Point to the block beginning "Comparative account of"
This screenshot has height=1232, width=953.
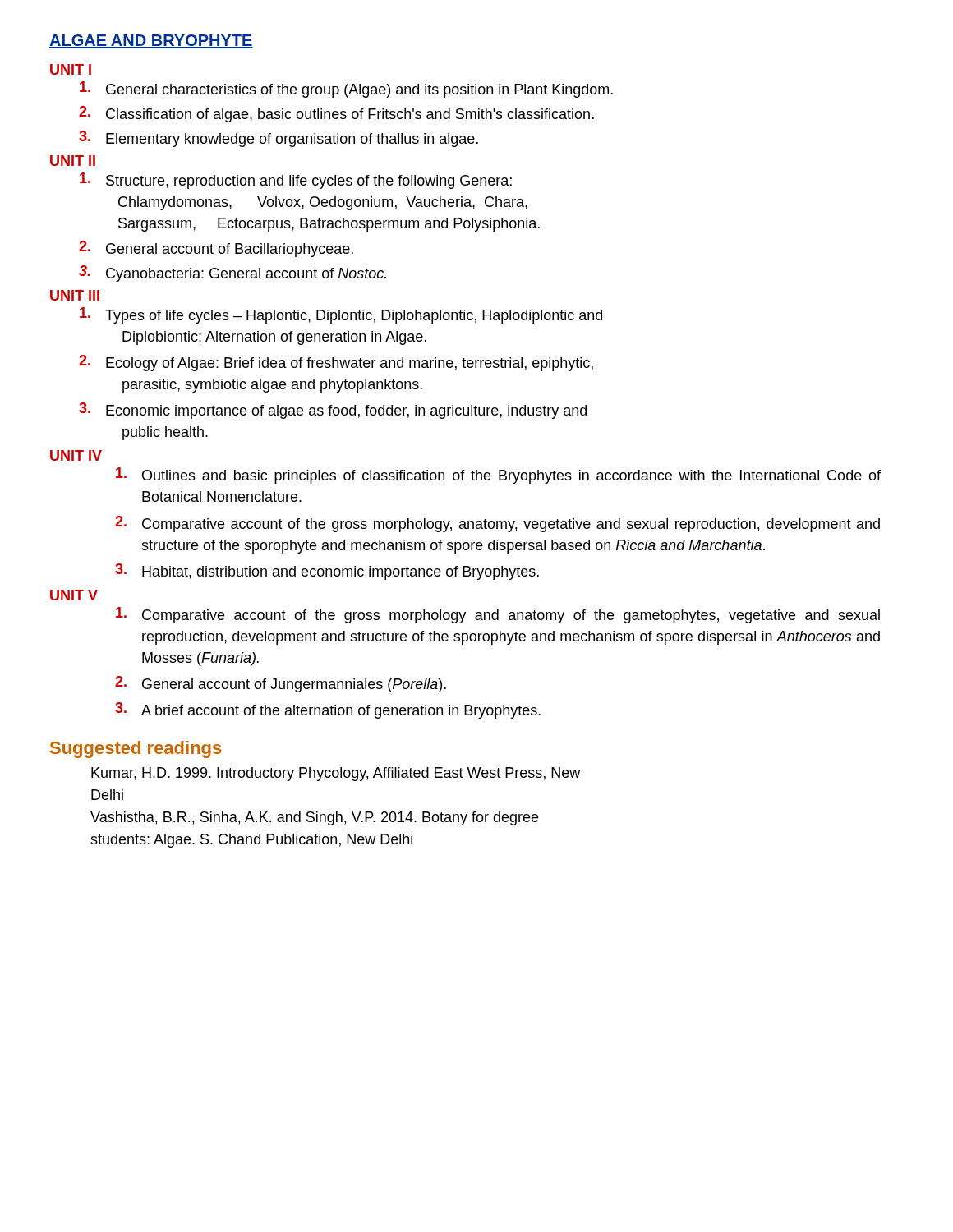(x=498, y=636)
